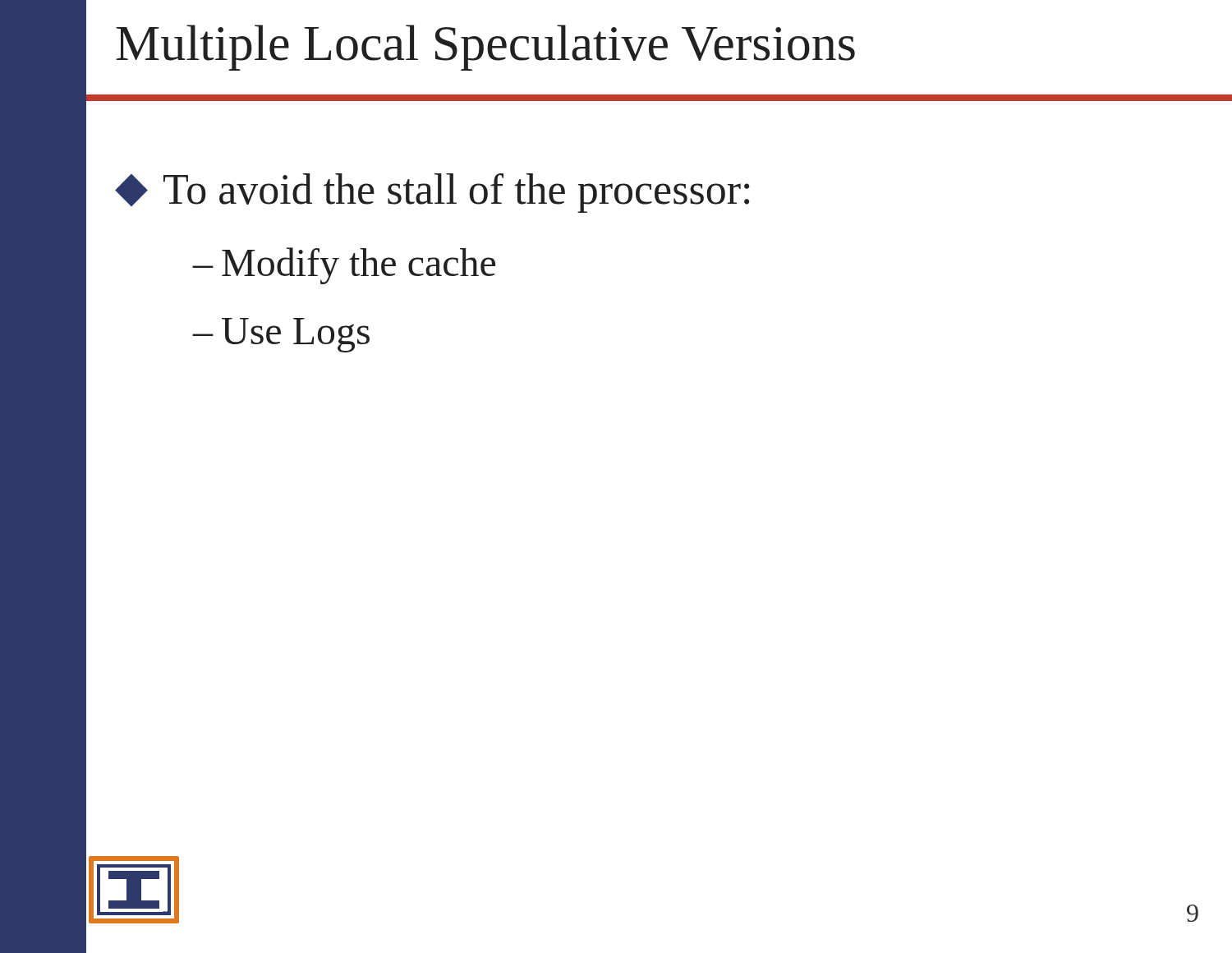Locate the list item that reads "◆ To avoid the stall of"
1232x953 pixels.
pyautogui.click(x=434, y=190)
